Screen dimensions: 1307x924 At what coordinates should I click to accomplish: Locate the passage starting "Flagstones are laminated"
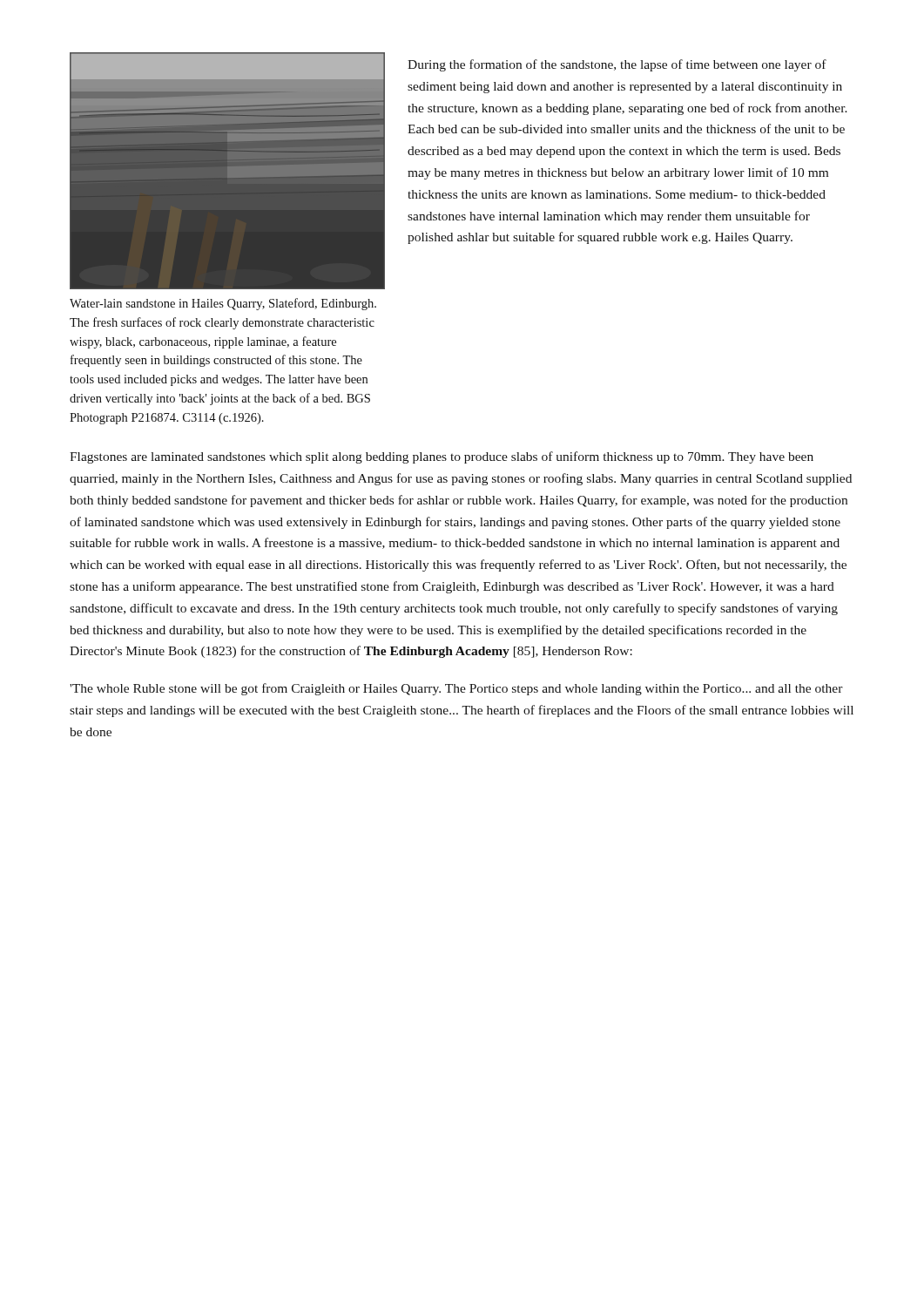click(462, 554)
